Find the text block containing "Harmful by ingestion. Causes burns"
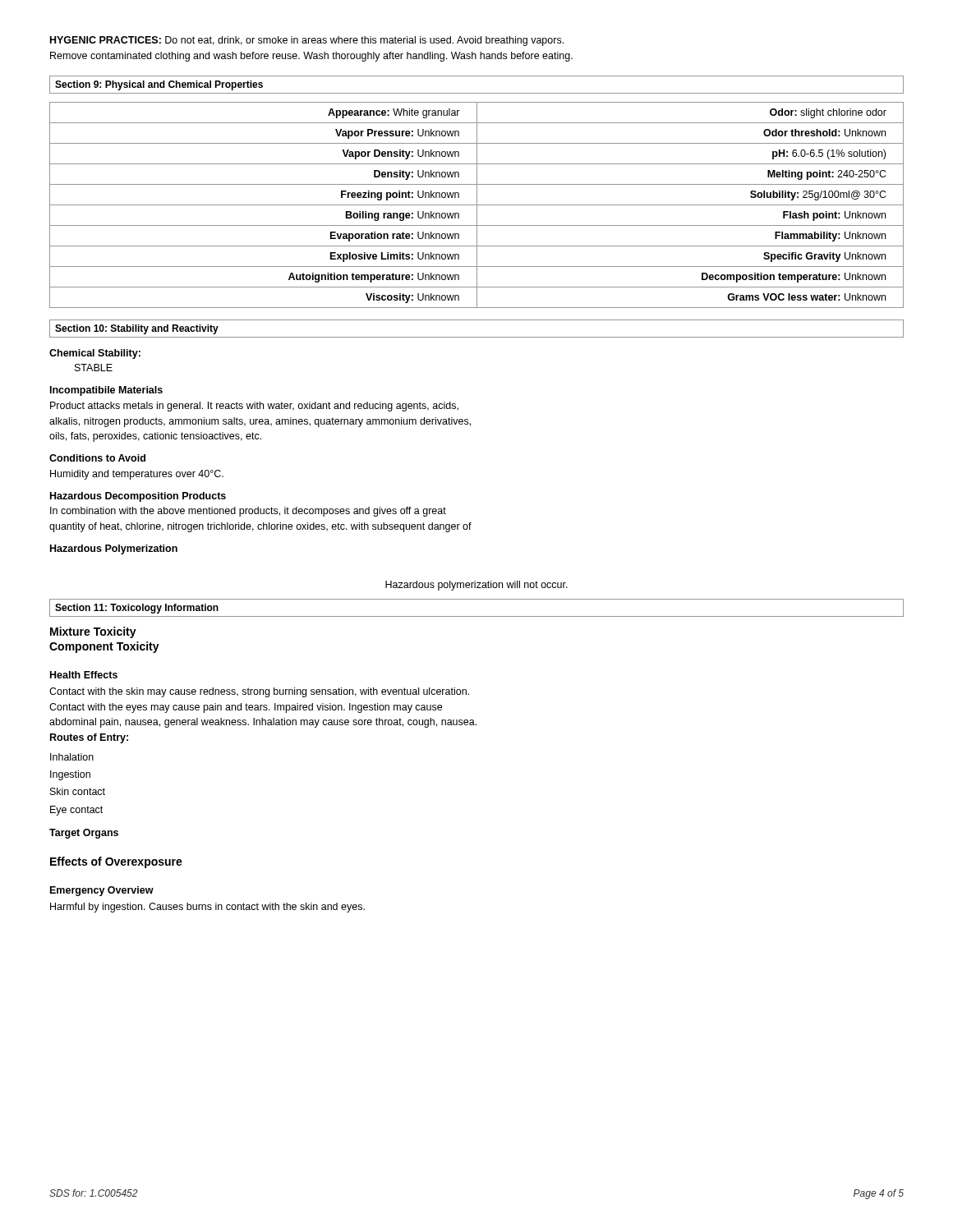The image size is (953, 1232). click(207, 907)
